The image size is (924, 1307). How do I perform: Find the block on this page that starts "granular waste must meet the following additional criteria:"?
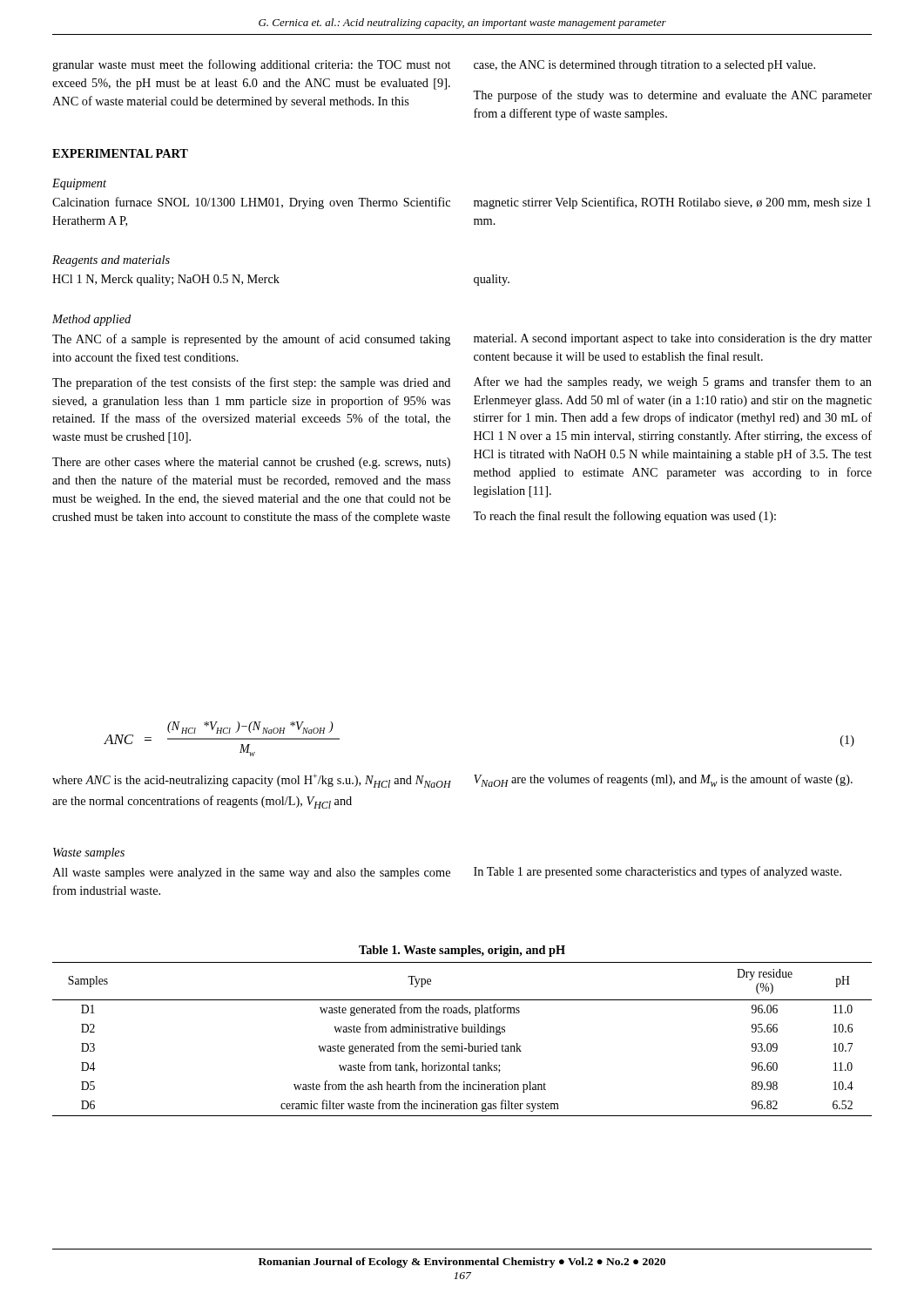click(251, 83)
